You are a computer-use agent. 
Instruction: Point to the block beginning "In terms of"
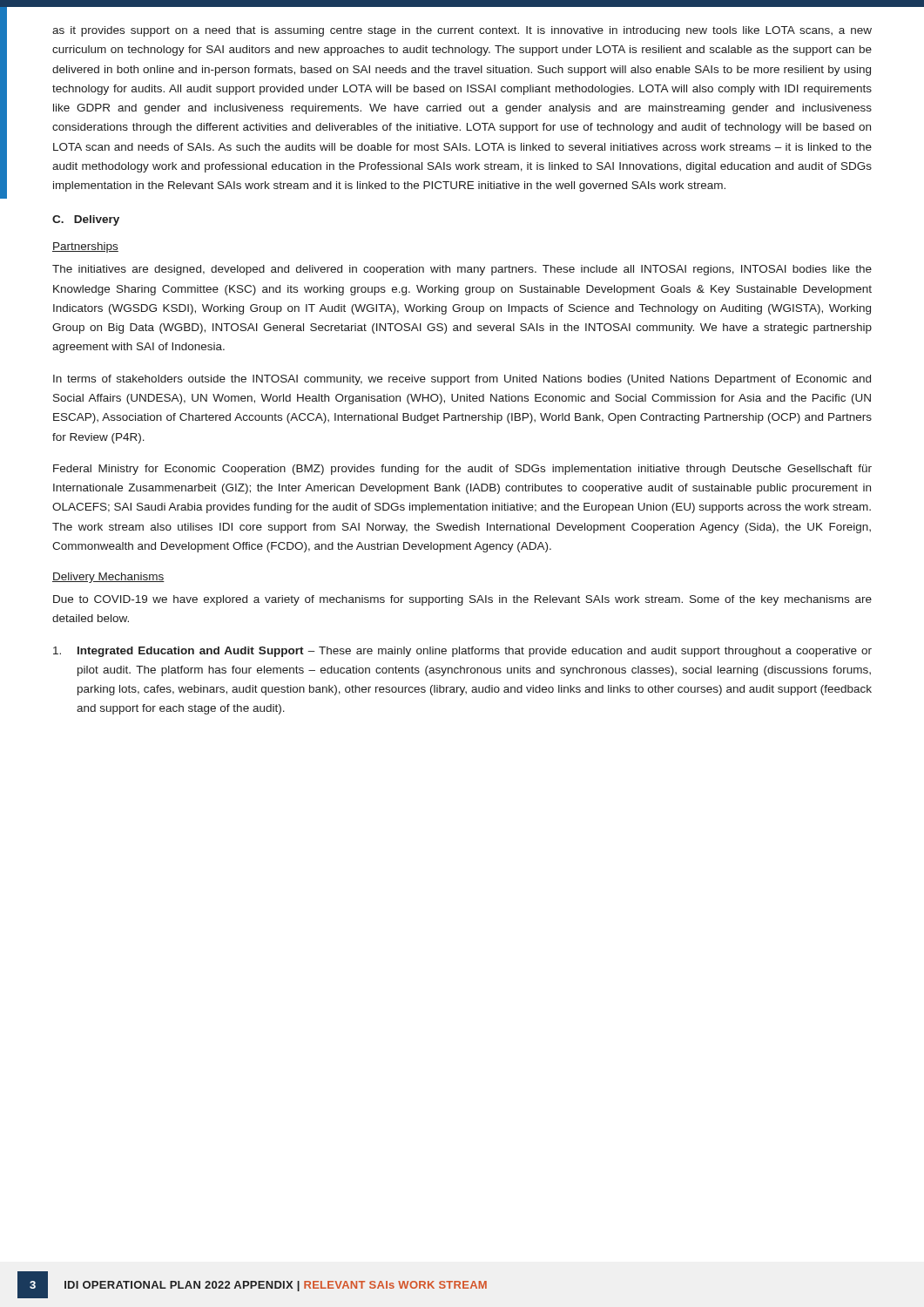click(462, 407)
